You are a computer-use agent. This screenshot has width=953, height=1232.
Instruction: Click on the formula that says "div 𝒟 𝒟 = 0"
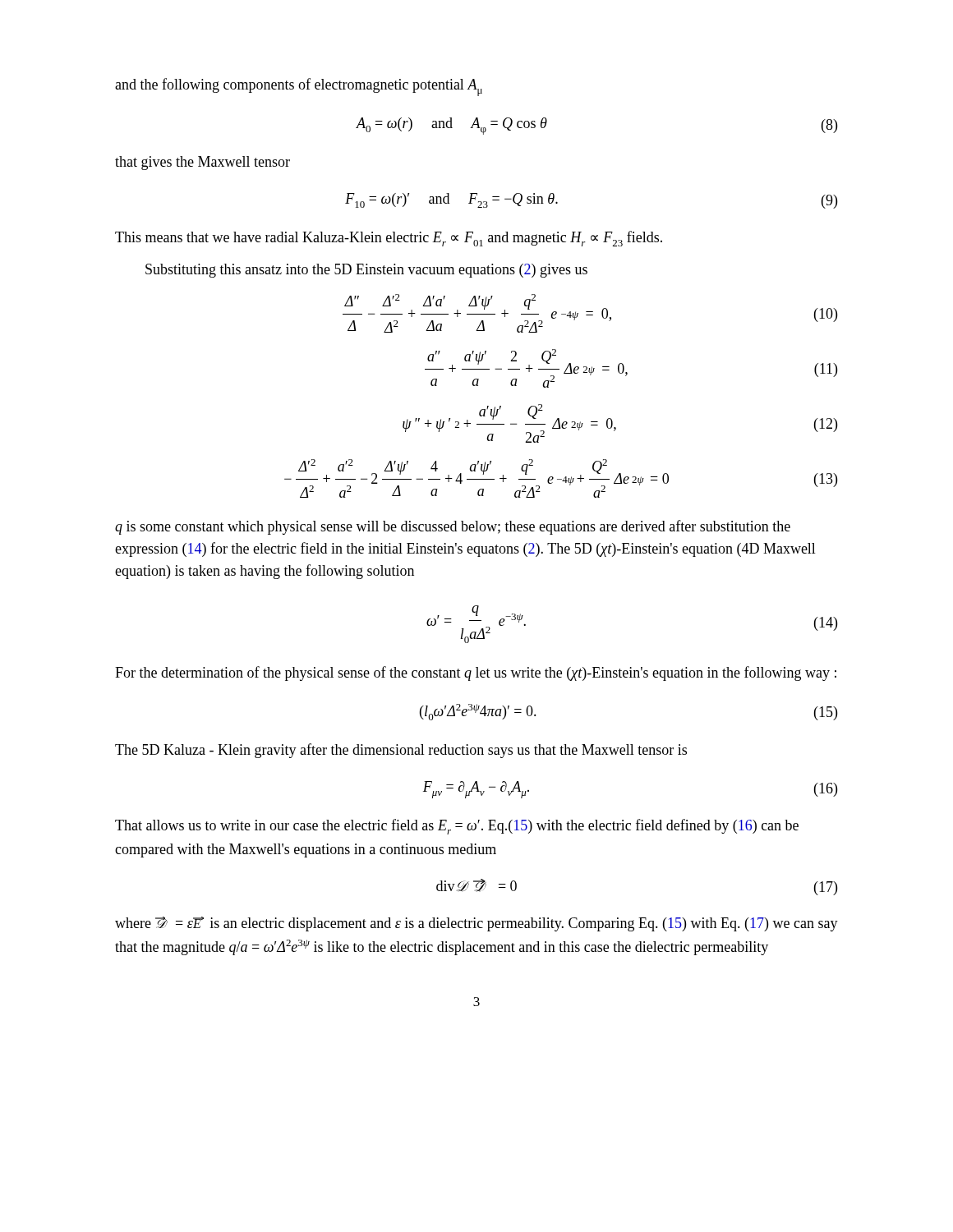pos(481,887)
